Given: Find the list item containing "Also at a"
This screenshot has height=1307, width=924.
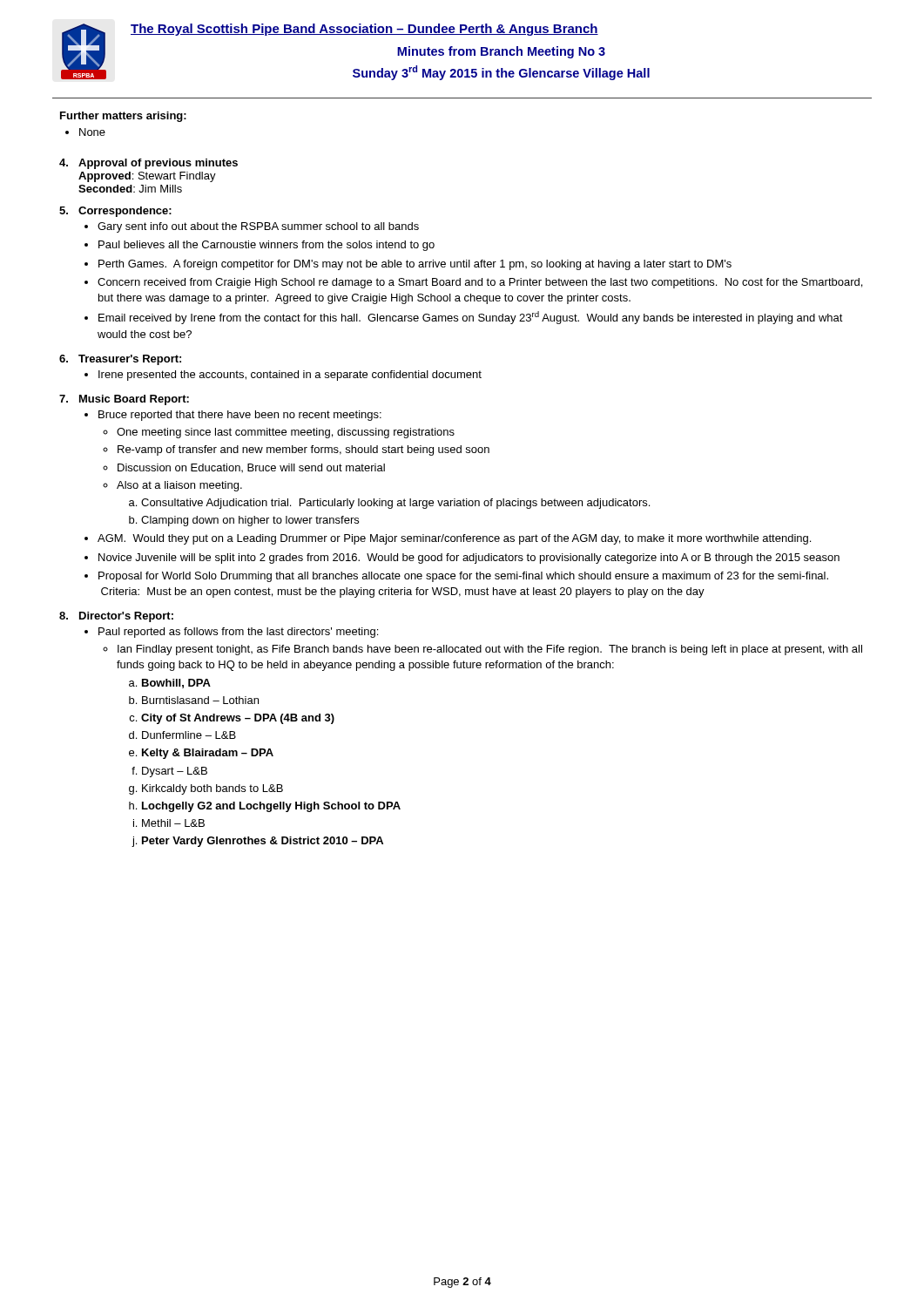Looking at the screenshot, I should click(x=491, y=503).
